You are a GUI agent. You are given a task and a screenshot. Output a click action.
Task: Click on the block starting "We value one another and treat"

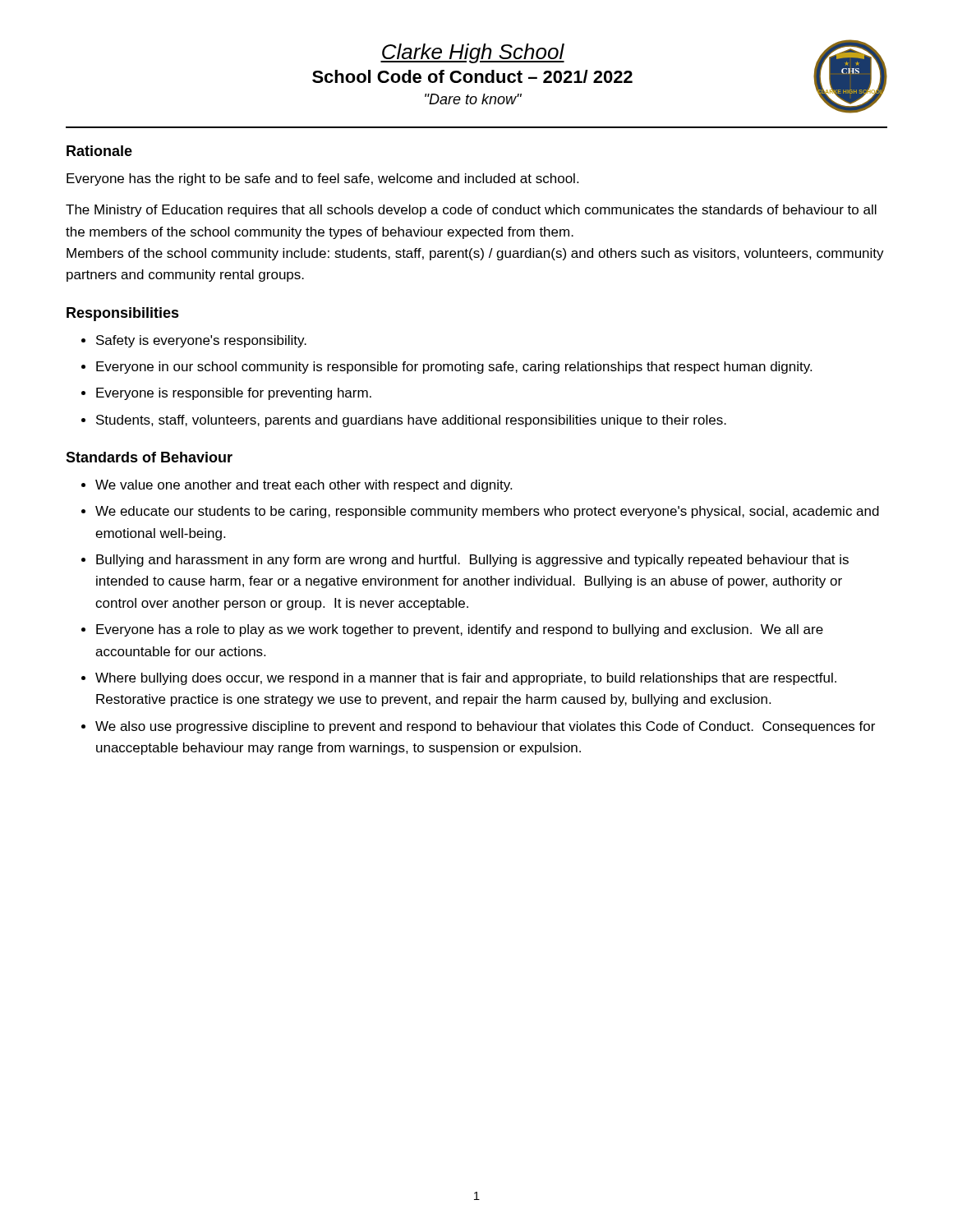tap(304, 485)
